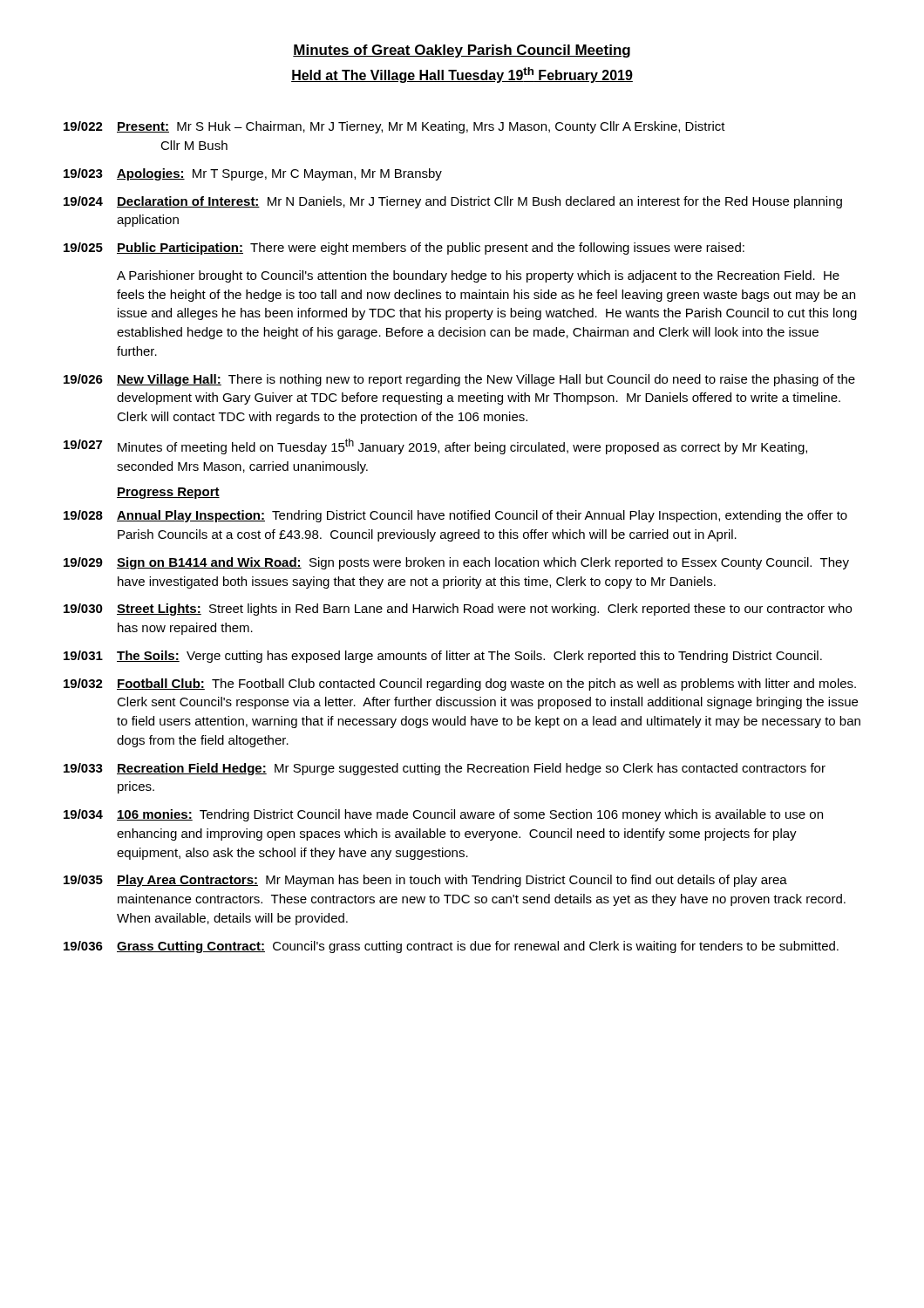
Task: Locate the block starting "Minutes of Great Oakley Parish Council Meeting Held"
Action: tap(462, 63)
